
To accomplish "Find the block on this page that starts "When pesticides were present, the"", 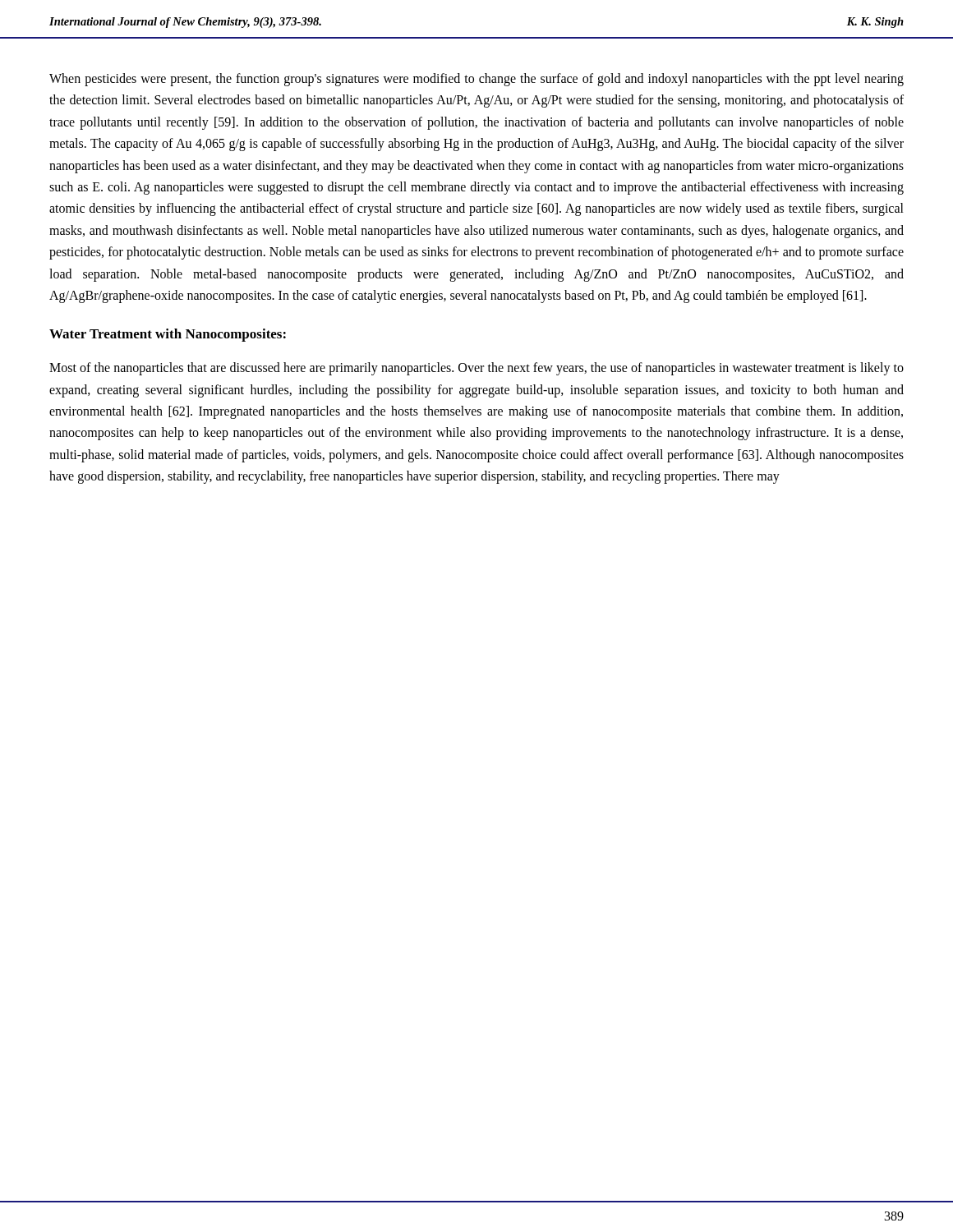I will pyautogui.click(x=476, y=187).
